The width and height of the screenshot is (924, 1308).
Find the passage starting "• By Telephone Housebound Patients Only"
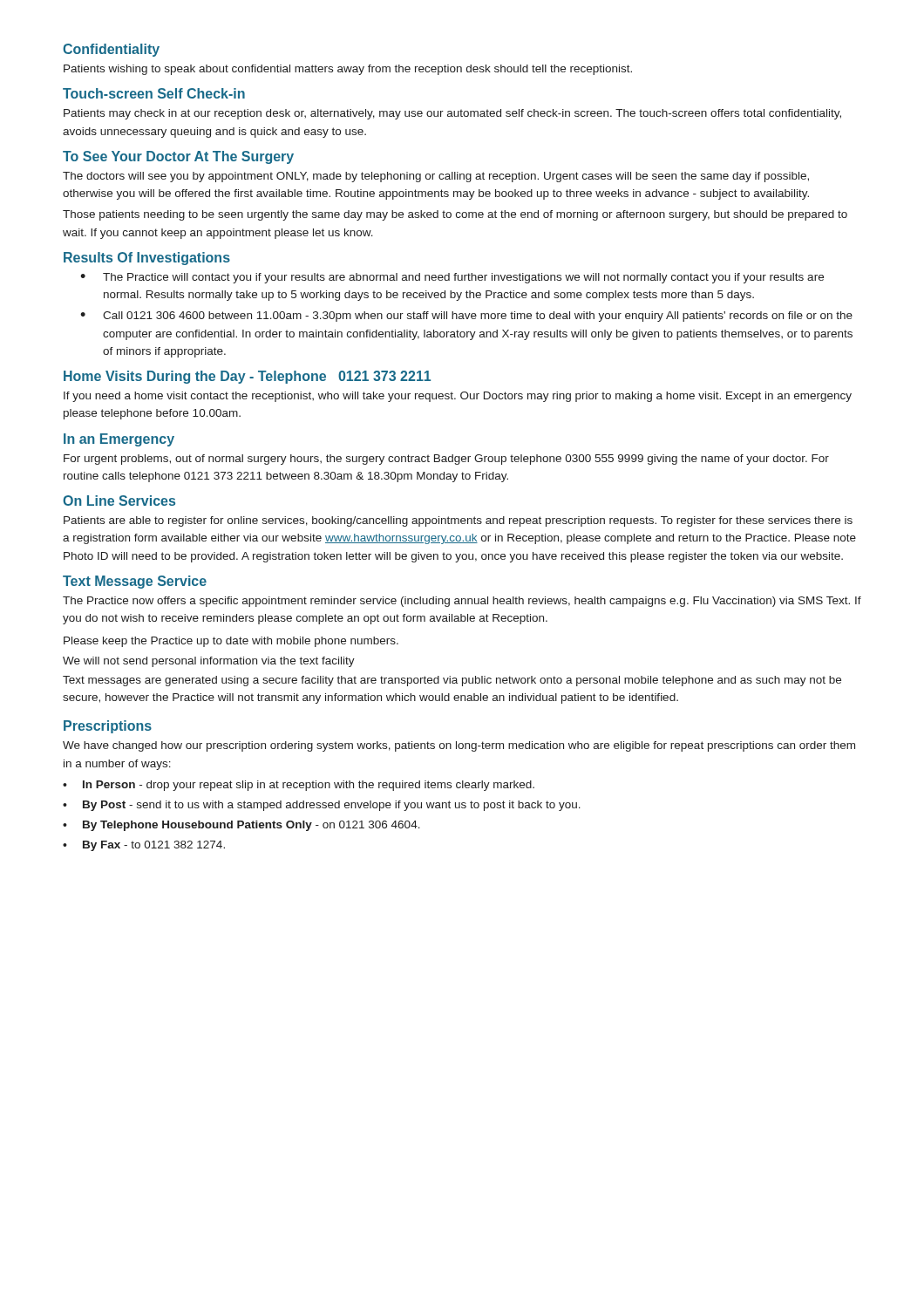tap(242, 825)
